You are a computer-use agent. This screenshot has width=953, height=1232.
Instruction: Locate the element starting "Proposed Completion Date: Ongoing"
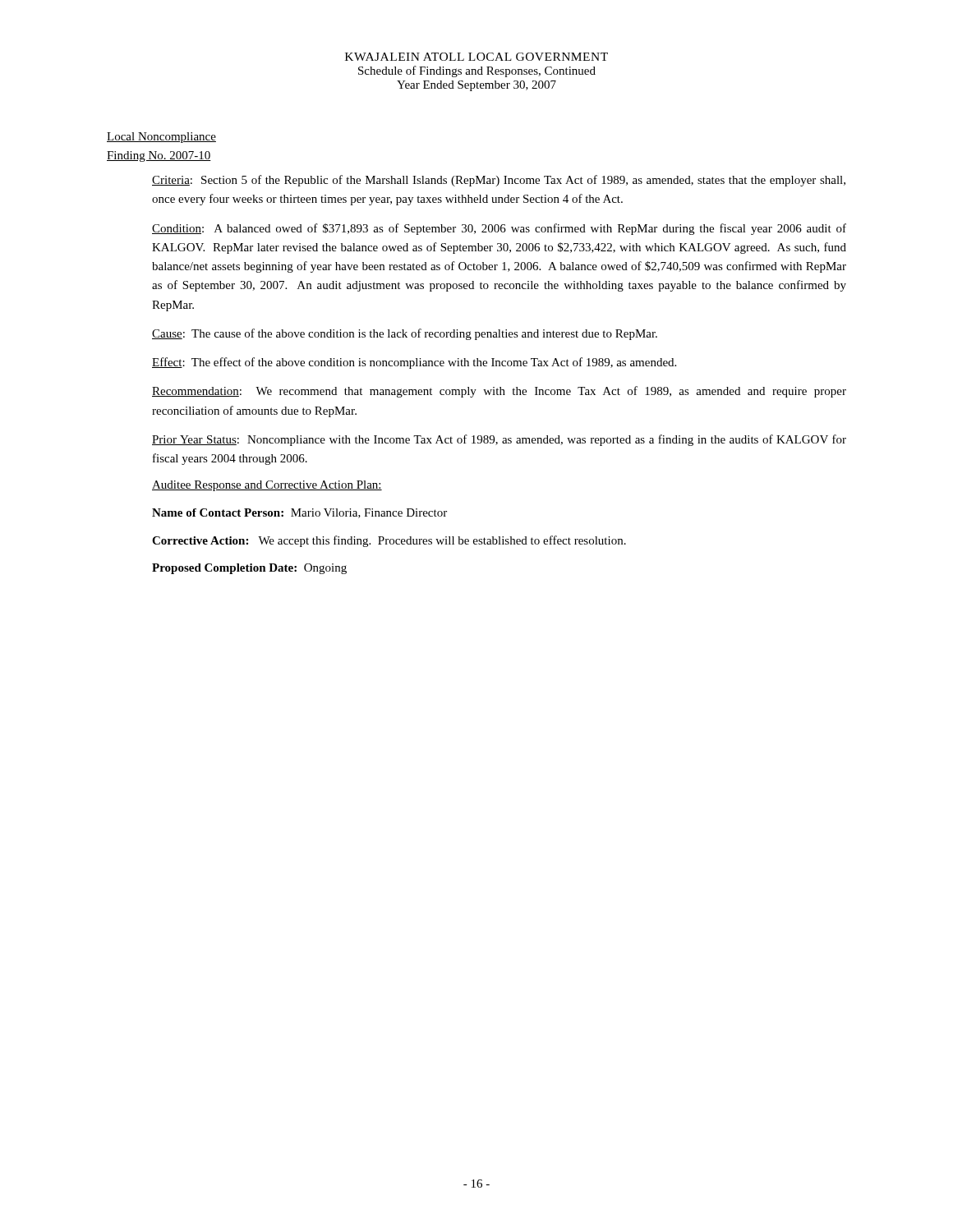(x=249, y=567)
